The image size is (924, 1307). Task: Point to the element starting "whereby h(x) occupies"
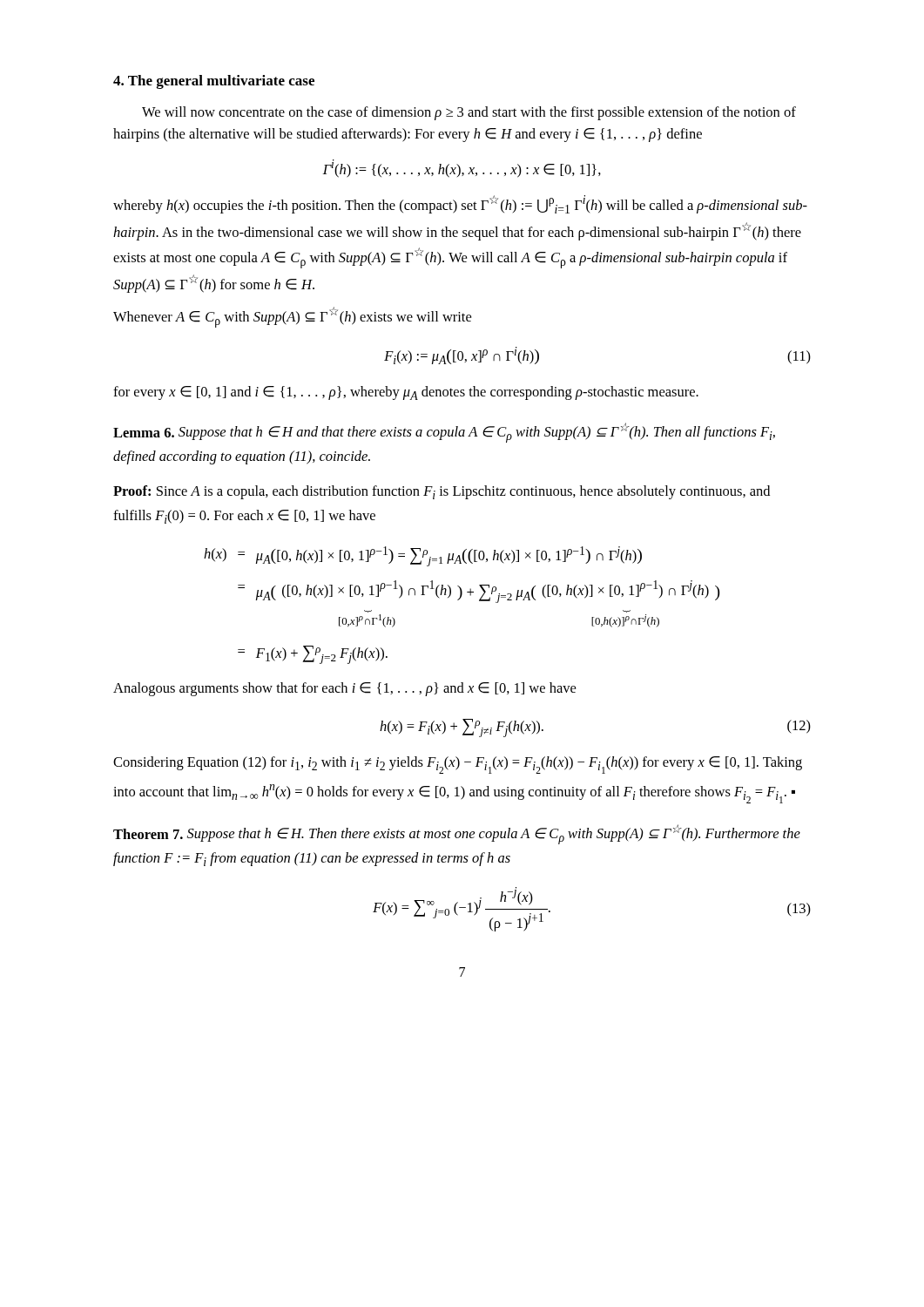[460, 243]
